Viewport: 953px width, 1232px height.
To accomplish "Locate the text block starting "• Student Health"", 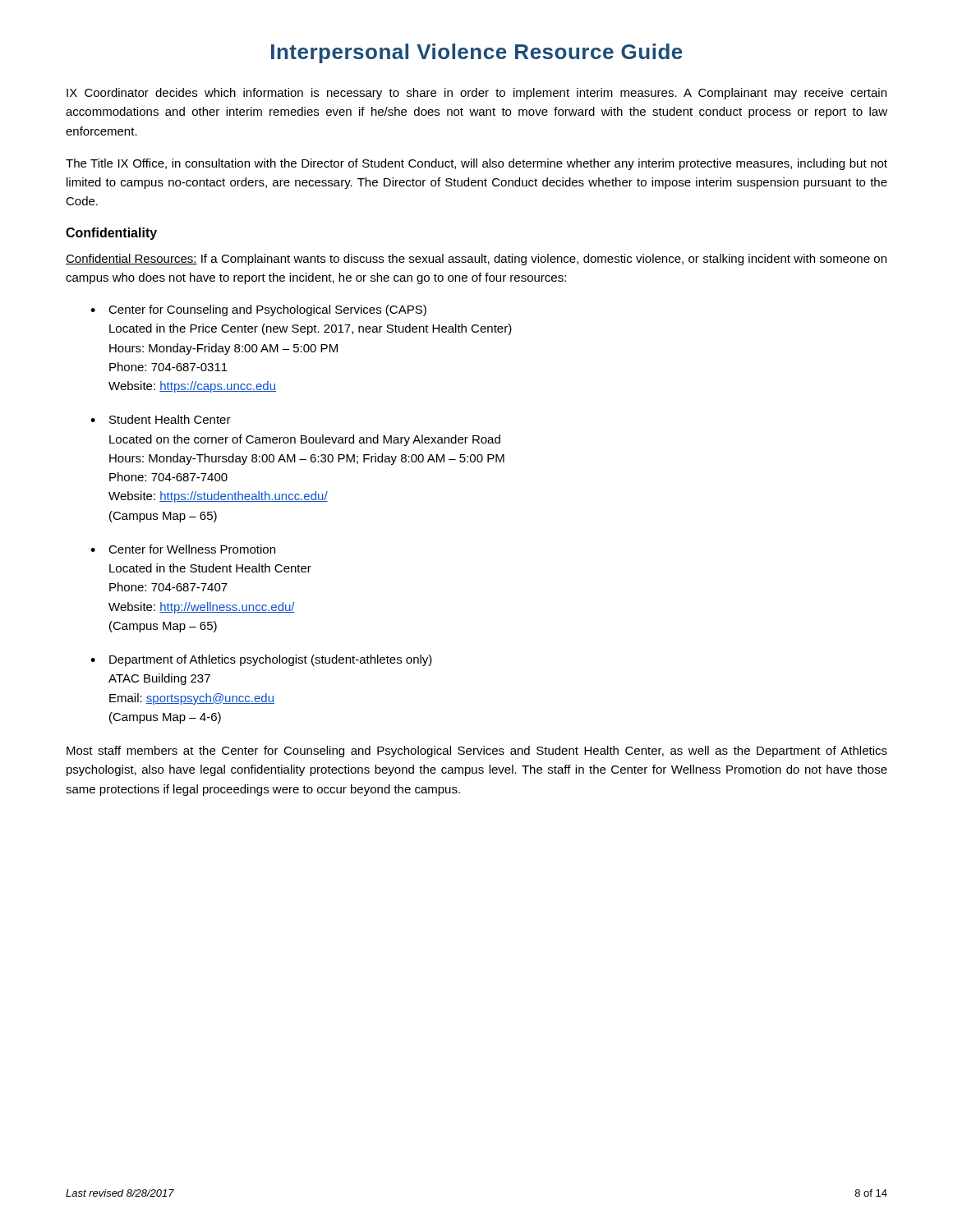I will (x=489, y=467).
